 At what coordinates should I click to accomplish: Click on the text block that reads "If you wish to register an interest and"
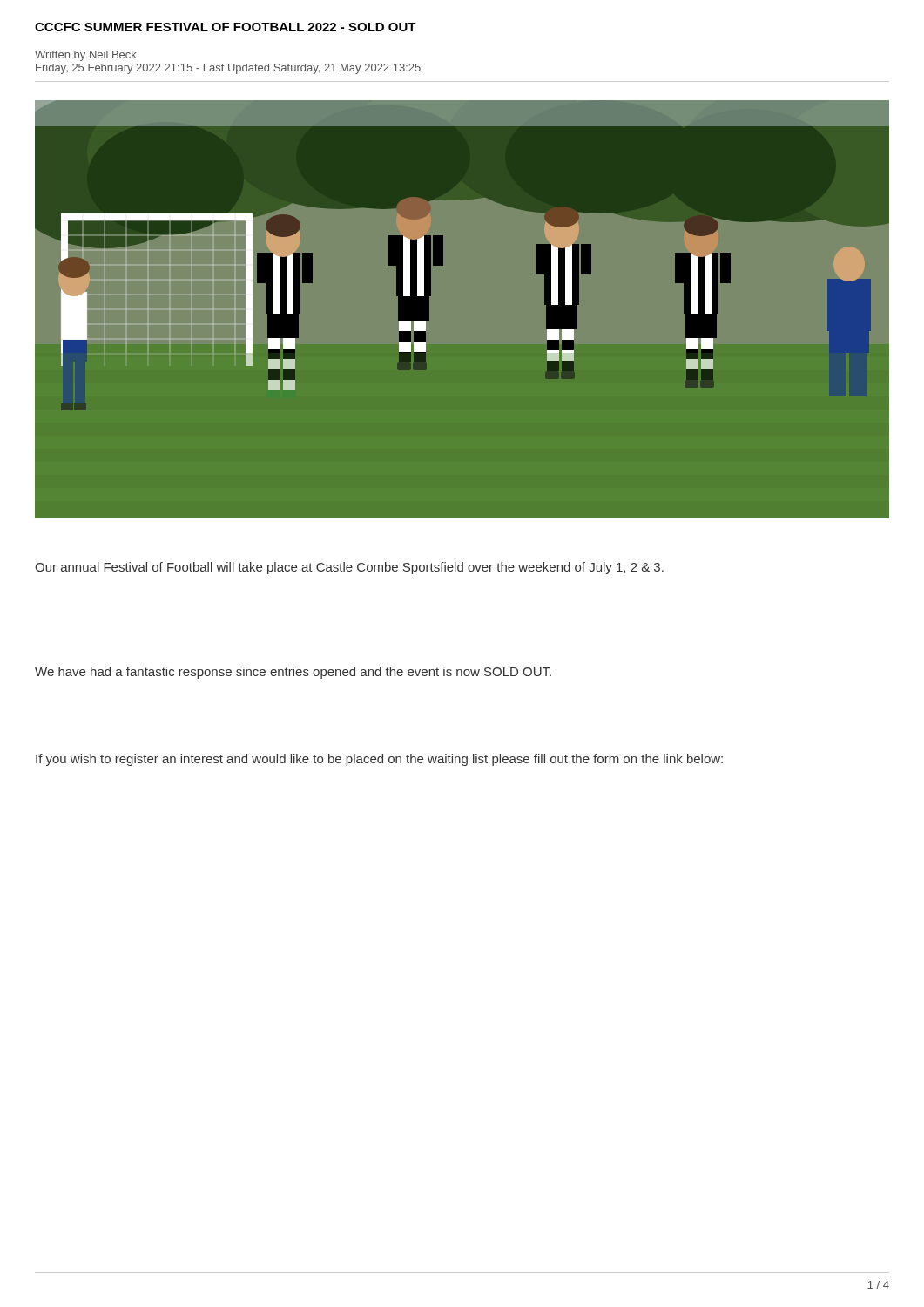[379, 759]
